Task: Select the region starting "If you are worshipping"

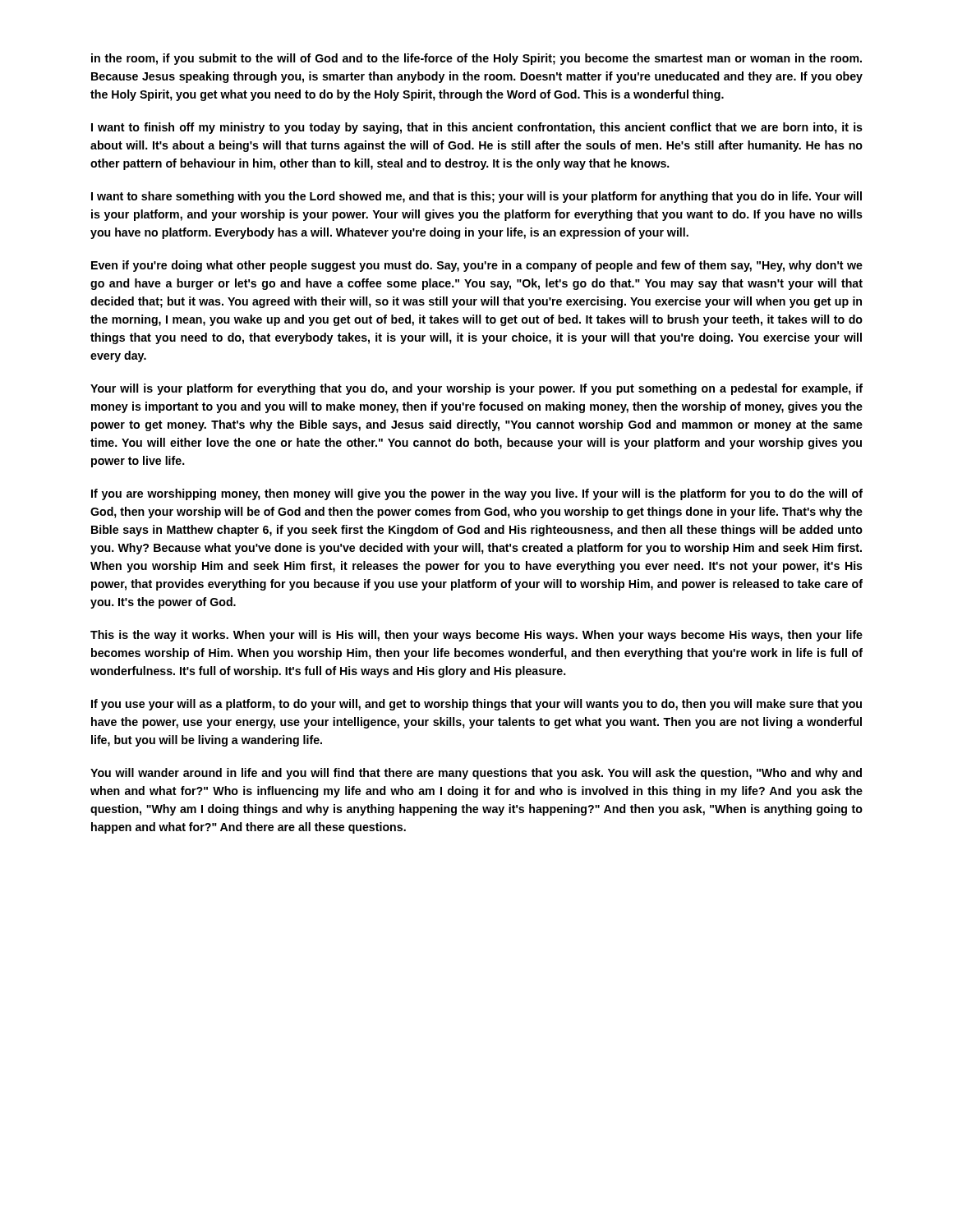Action: point(476,548)
